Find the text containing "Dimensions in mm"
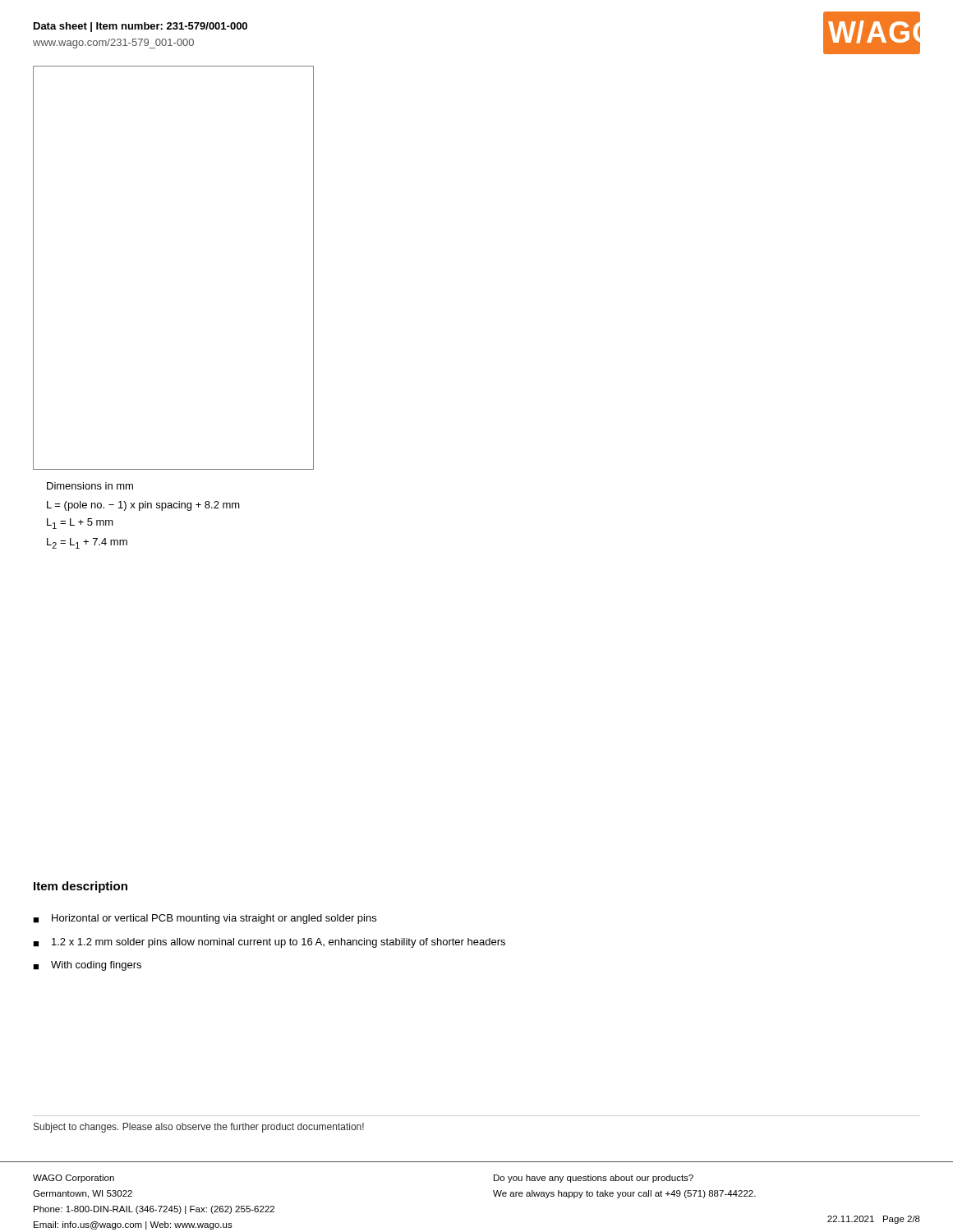953x1232 pixels. [90, 486]
